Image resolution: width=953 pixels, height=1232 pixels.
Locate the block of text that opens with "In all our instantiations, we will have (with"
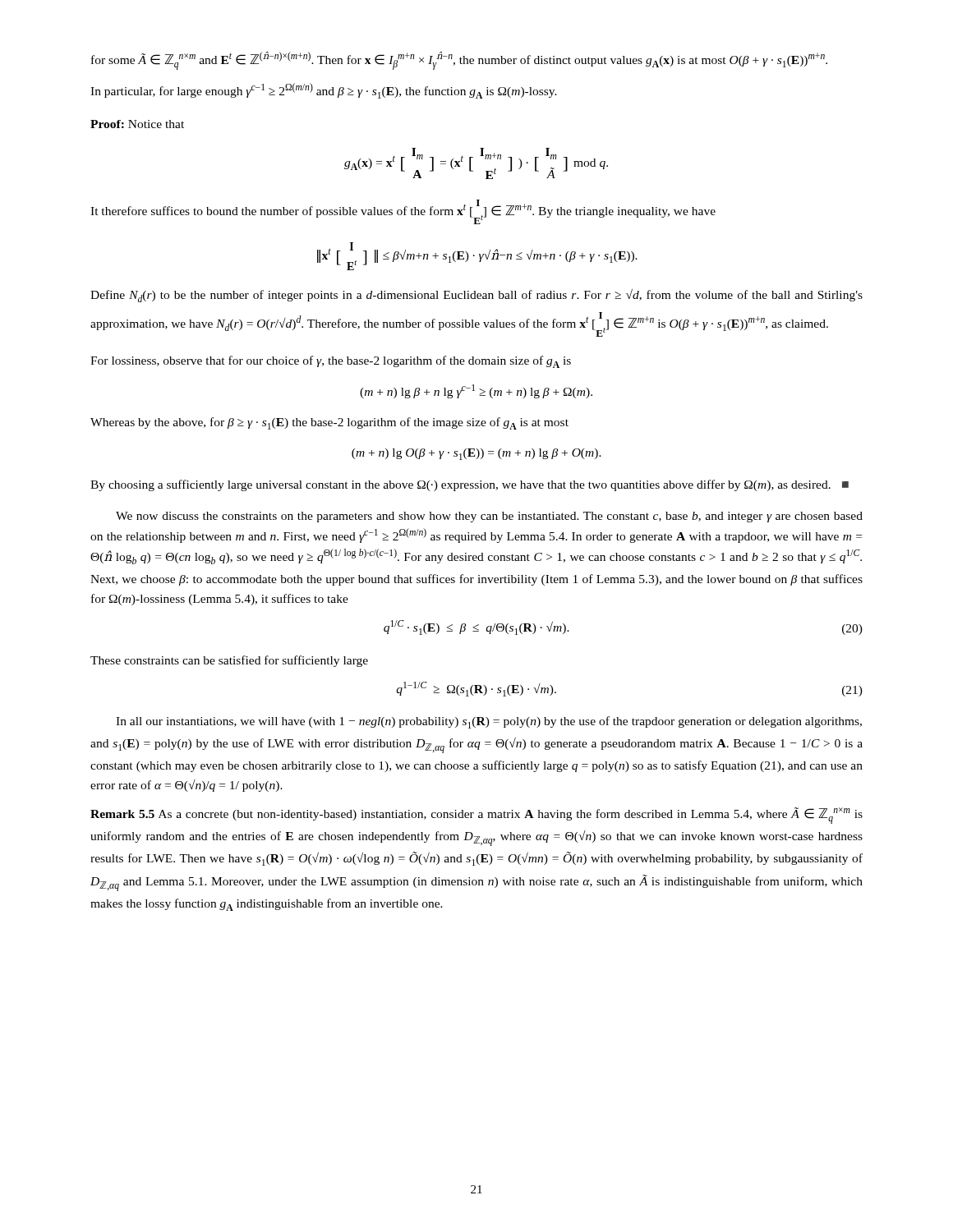click(476, 753)
